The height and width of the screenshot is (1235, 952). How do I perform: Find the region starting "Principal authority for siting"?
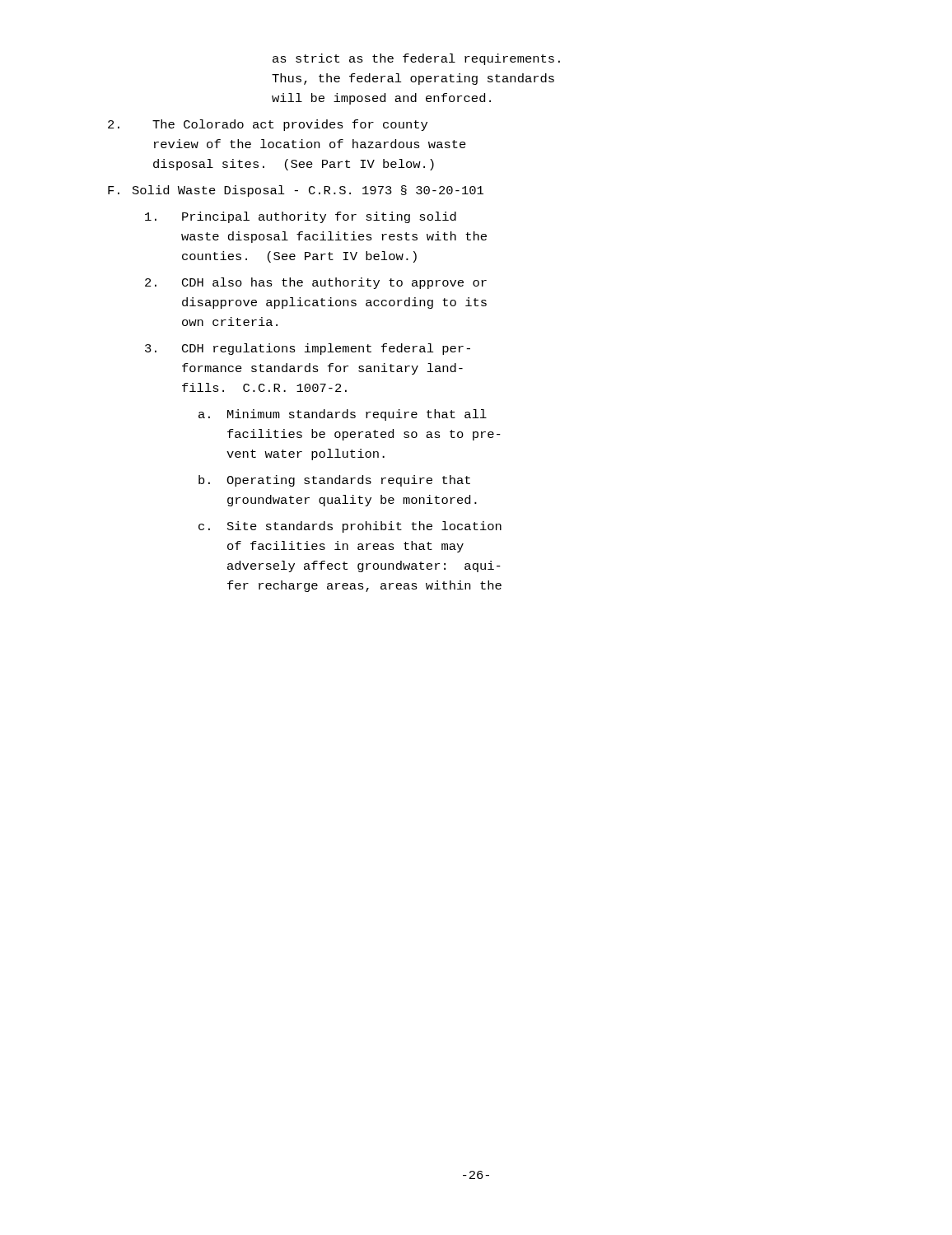click(301, 217)
